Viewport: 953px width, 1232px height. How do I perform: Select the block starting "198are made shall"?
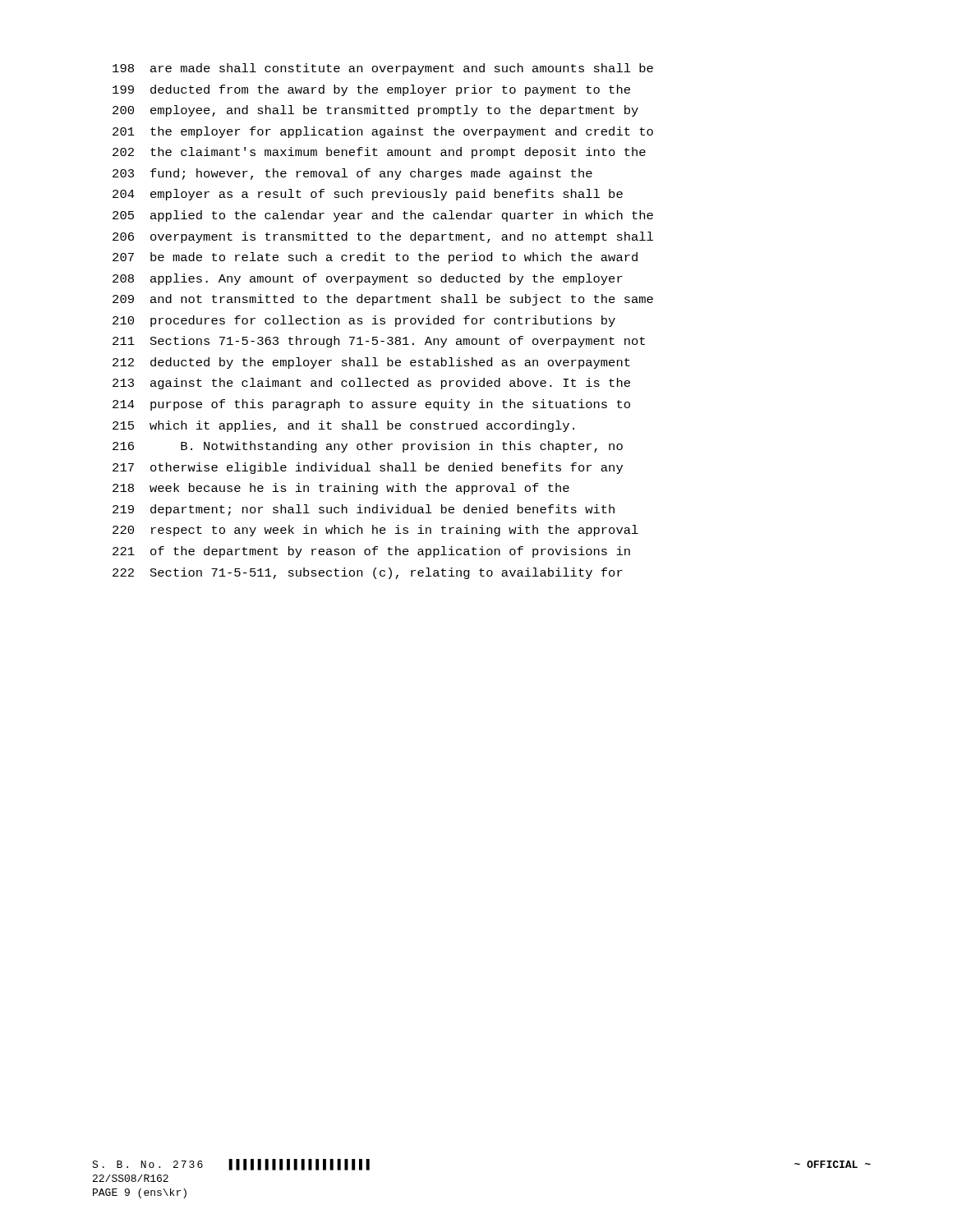[481, 322]
